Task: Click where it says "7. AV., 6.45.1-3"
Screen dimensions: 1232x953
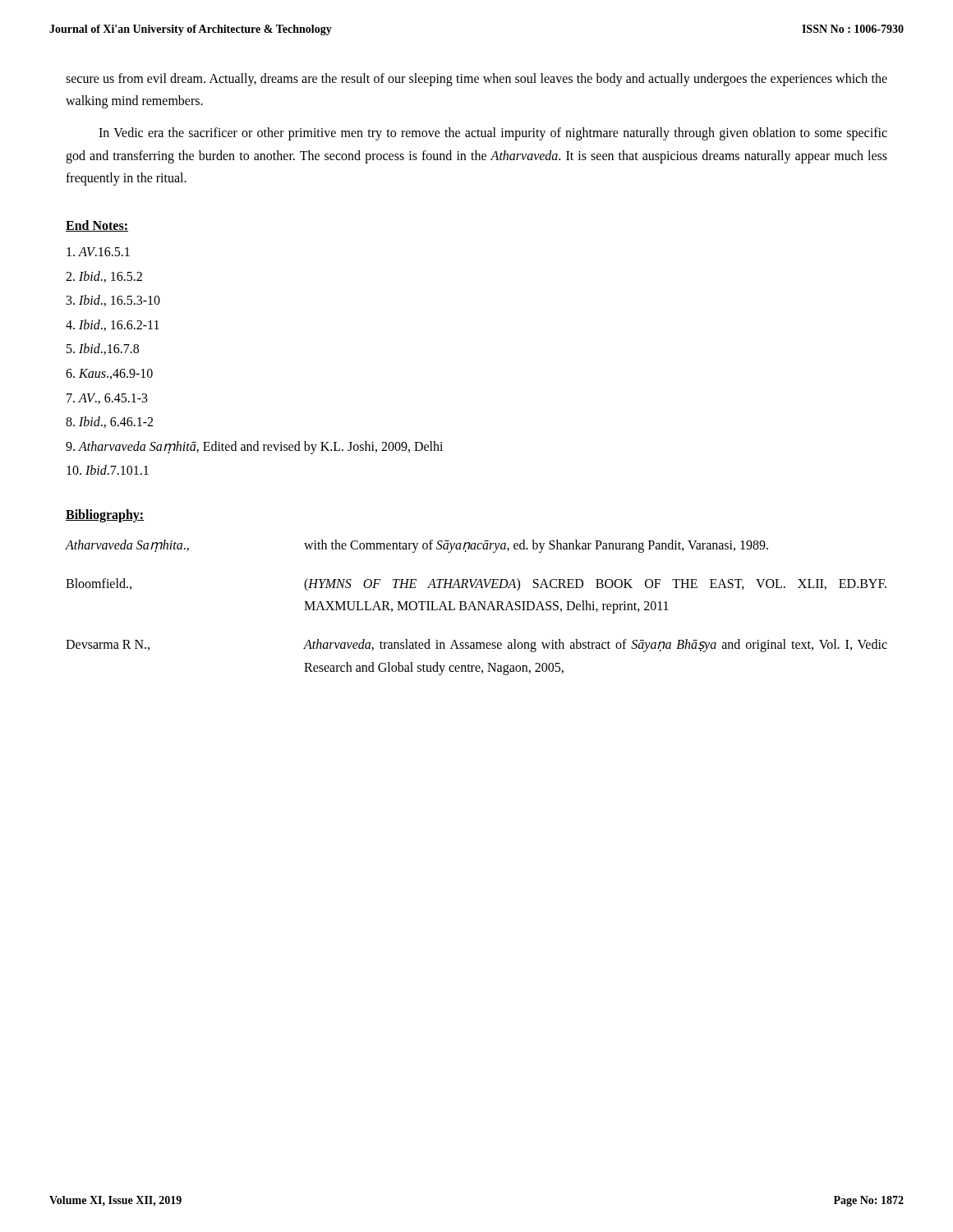Action: tap(107, 398)
